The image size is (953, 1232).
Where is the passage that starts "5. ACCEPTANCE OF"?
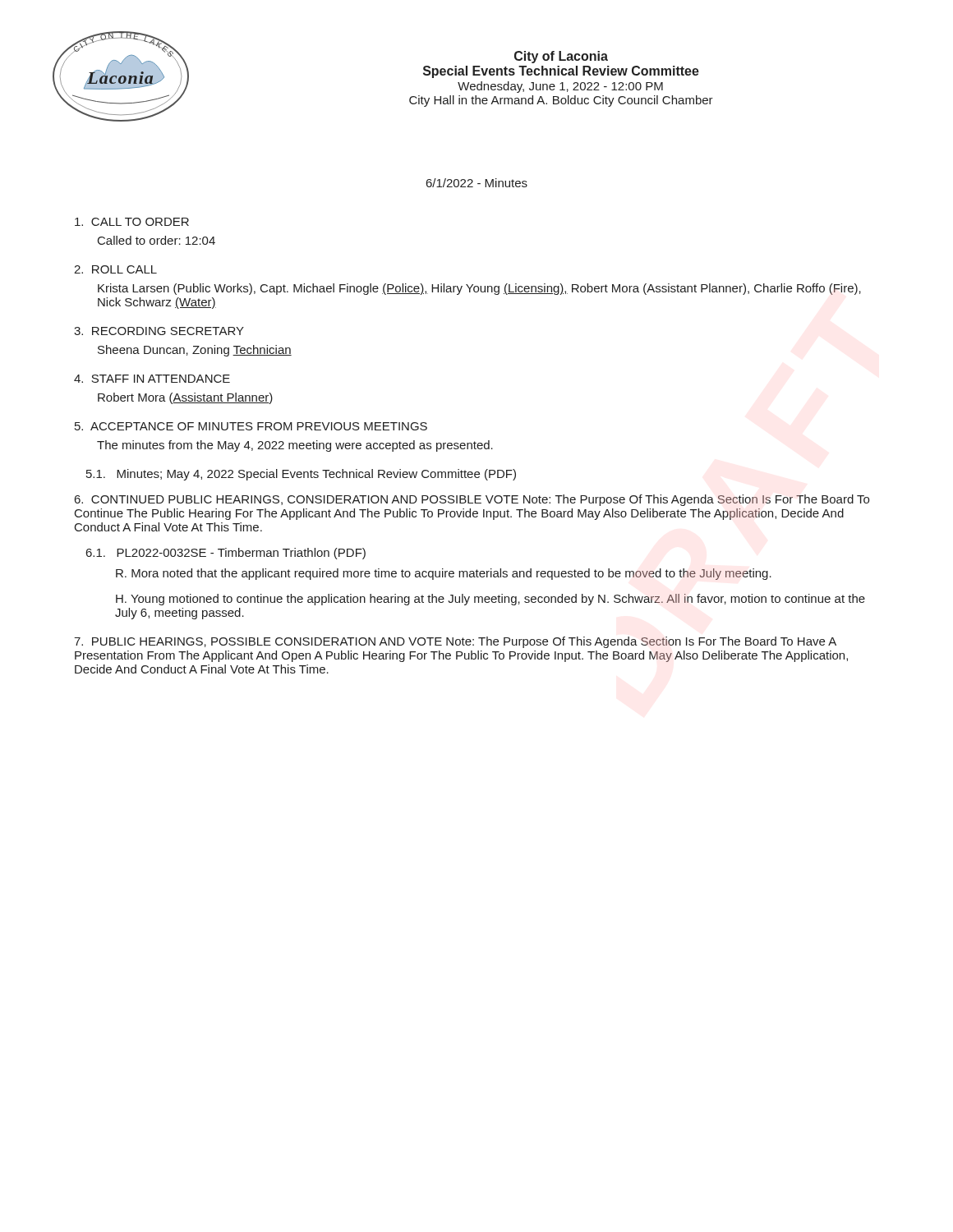(x=476, y=435)
